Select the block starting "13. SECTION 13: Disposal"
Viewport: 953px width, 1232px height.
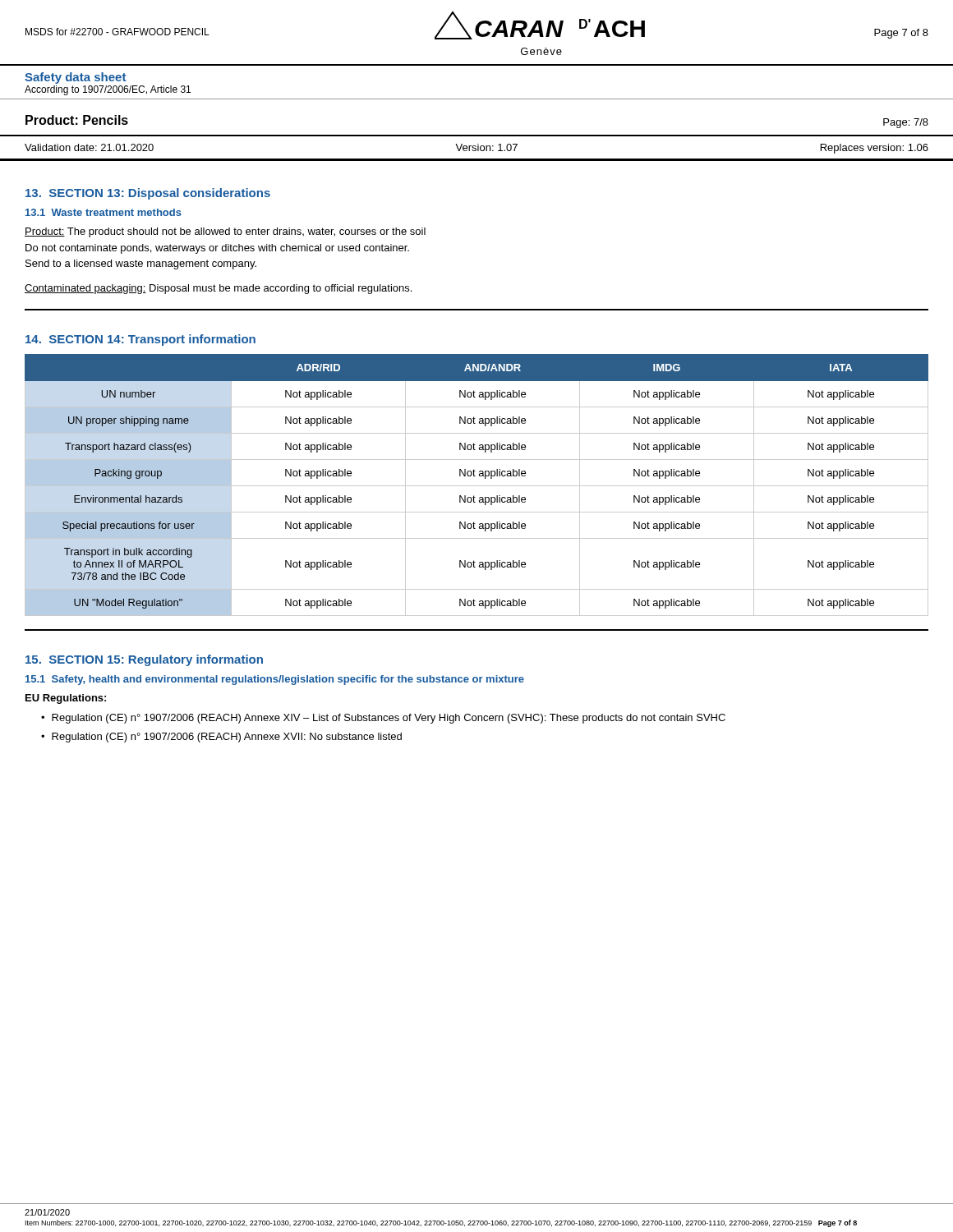[x=148, y=193]
